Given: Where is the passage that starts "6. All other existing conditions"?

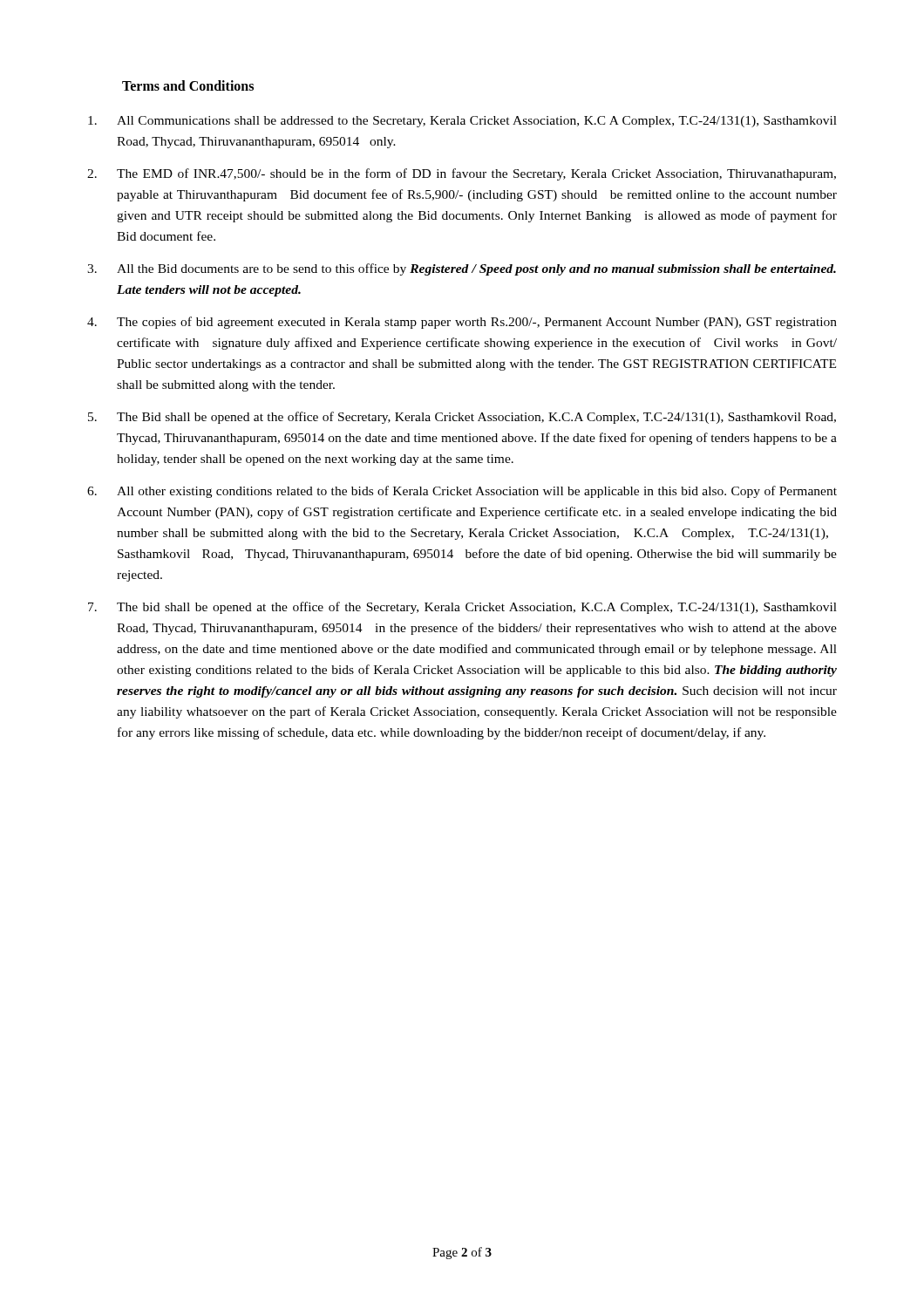Looking at the screenshot, I should coord(462,533).
